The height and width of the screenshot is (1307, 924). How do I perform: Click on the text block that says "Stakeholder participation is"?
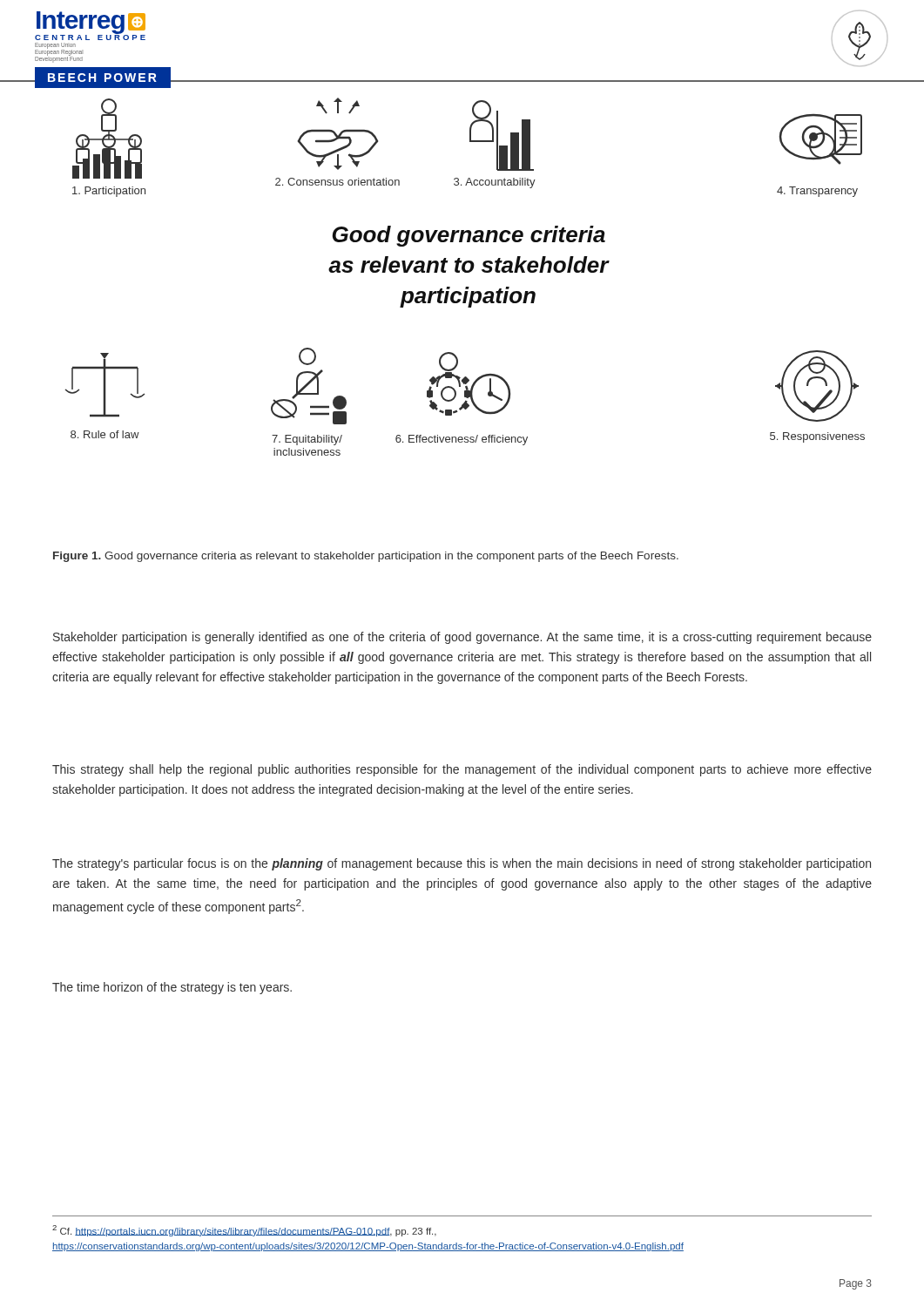(462, 657)
